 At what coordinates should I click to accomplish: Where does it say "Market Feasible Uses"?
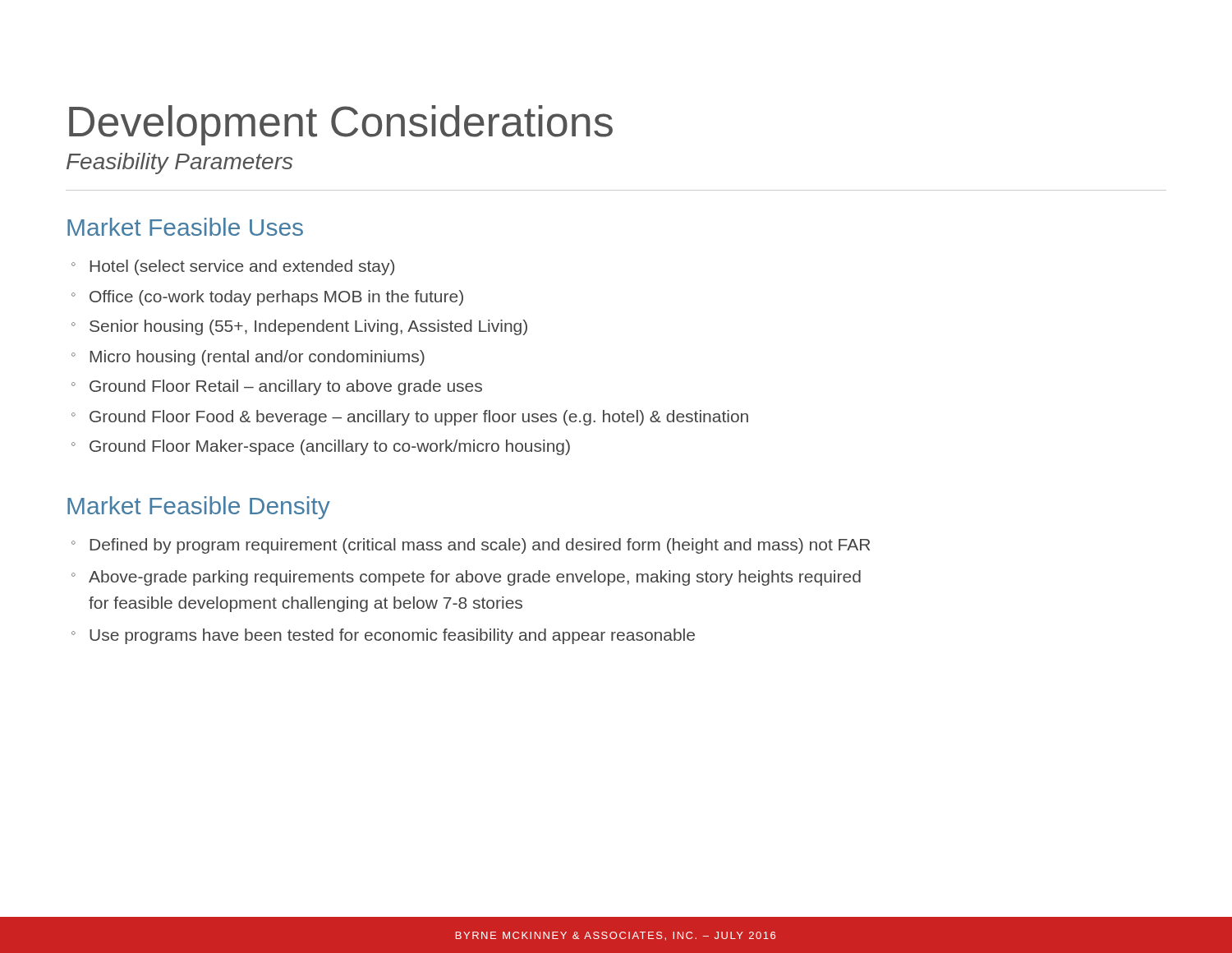click(185, 227)
